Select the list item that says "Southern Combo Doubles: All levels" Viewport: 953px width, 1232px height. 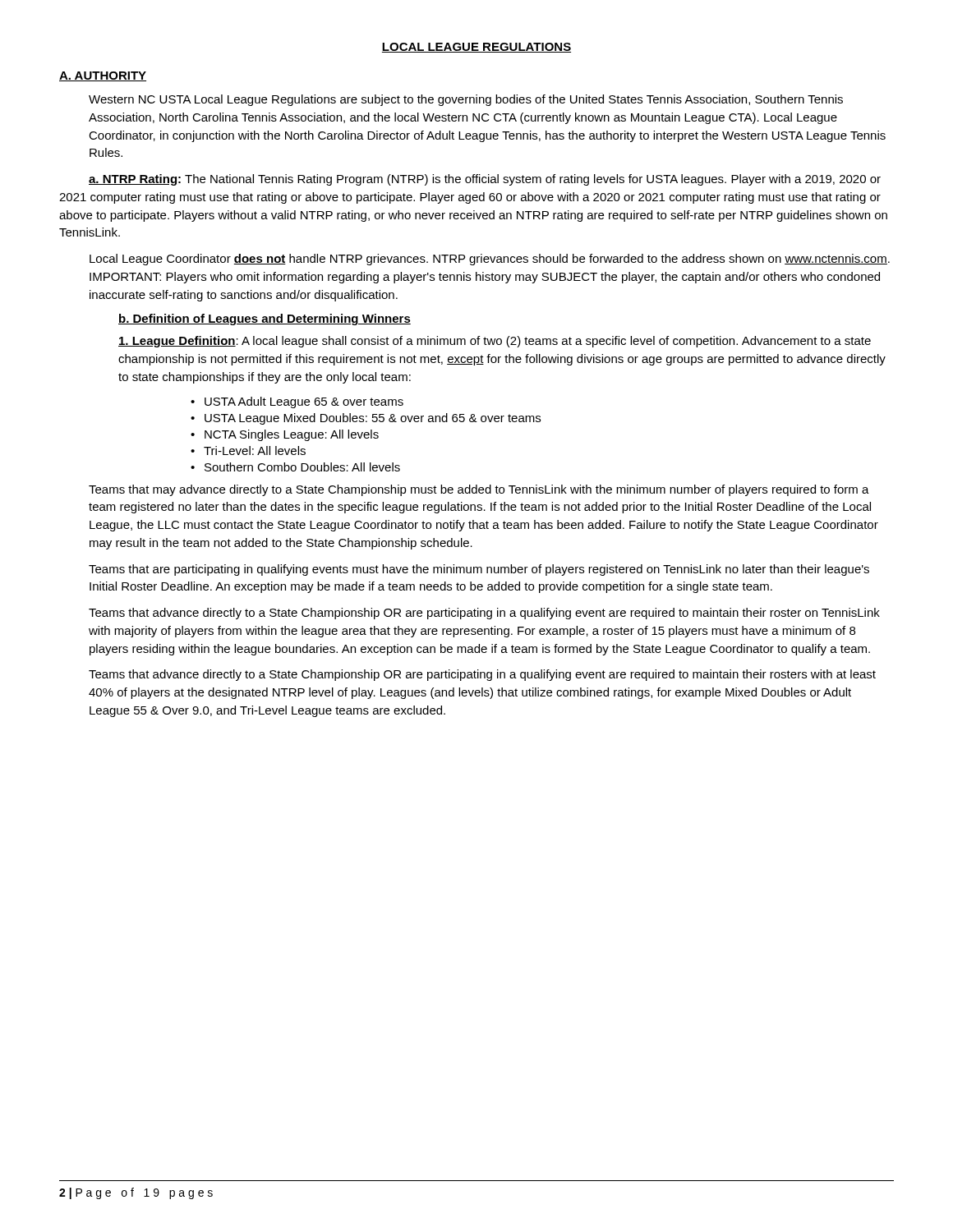coord(302,466)
